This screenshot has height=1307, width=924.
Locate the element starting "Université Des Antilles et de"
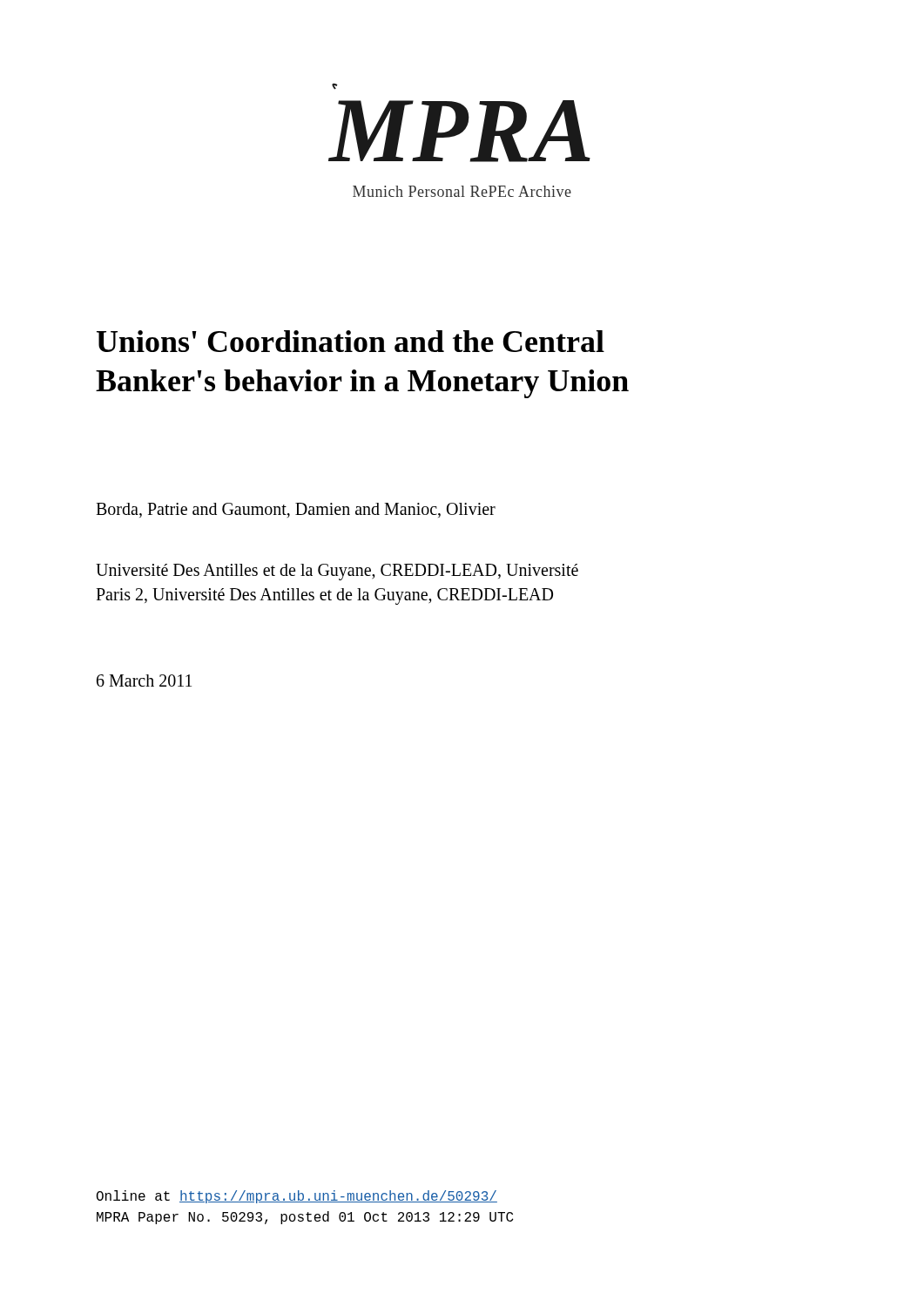pyautogui.click(x=453, y=582)
